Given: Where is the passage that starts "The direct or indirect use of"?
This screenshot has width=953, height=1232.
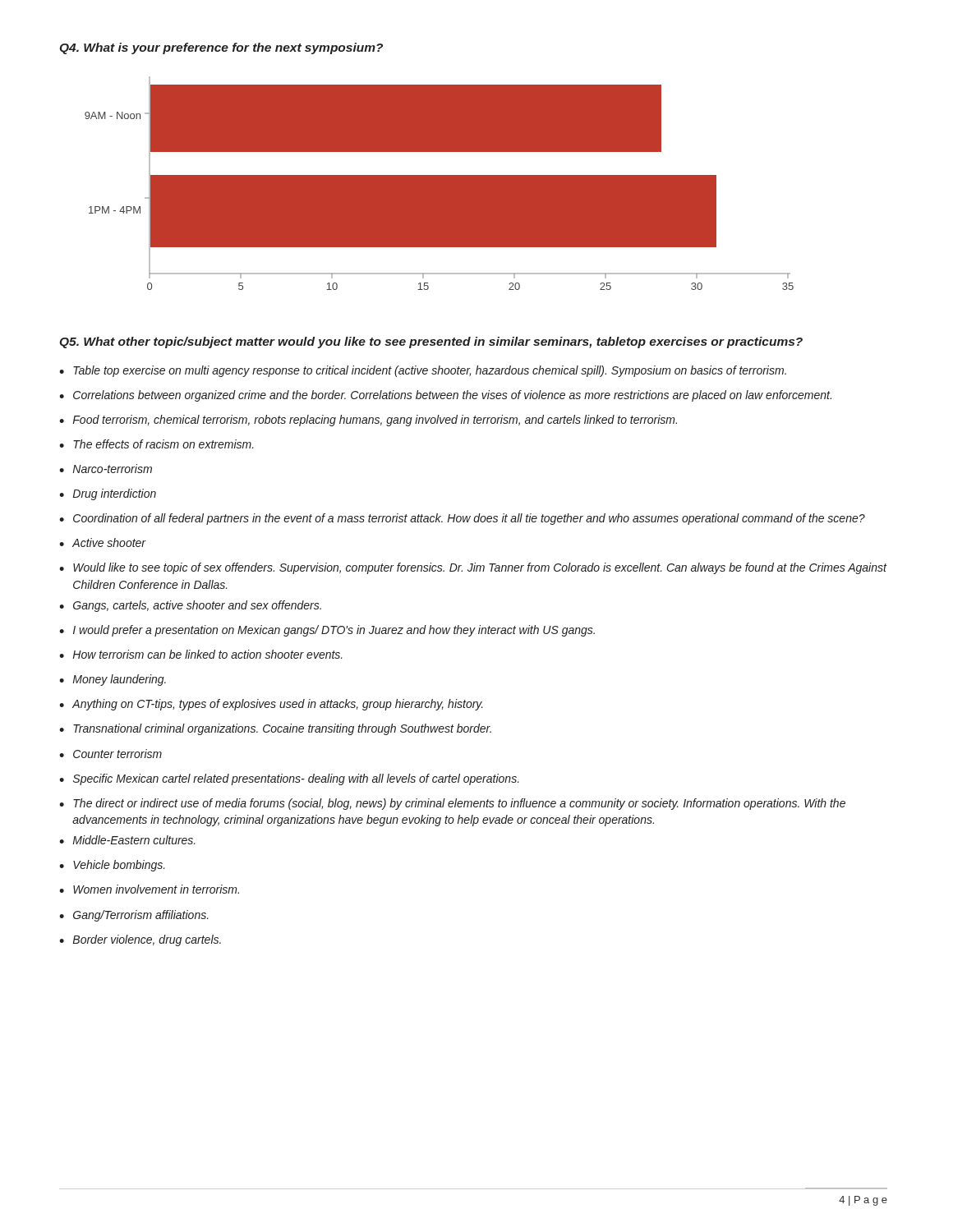Looking at the screenshot, I should pyautogui.click(x=480, y=811).
